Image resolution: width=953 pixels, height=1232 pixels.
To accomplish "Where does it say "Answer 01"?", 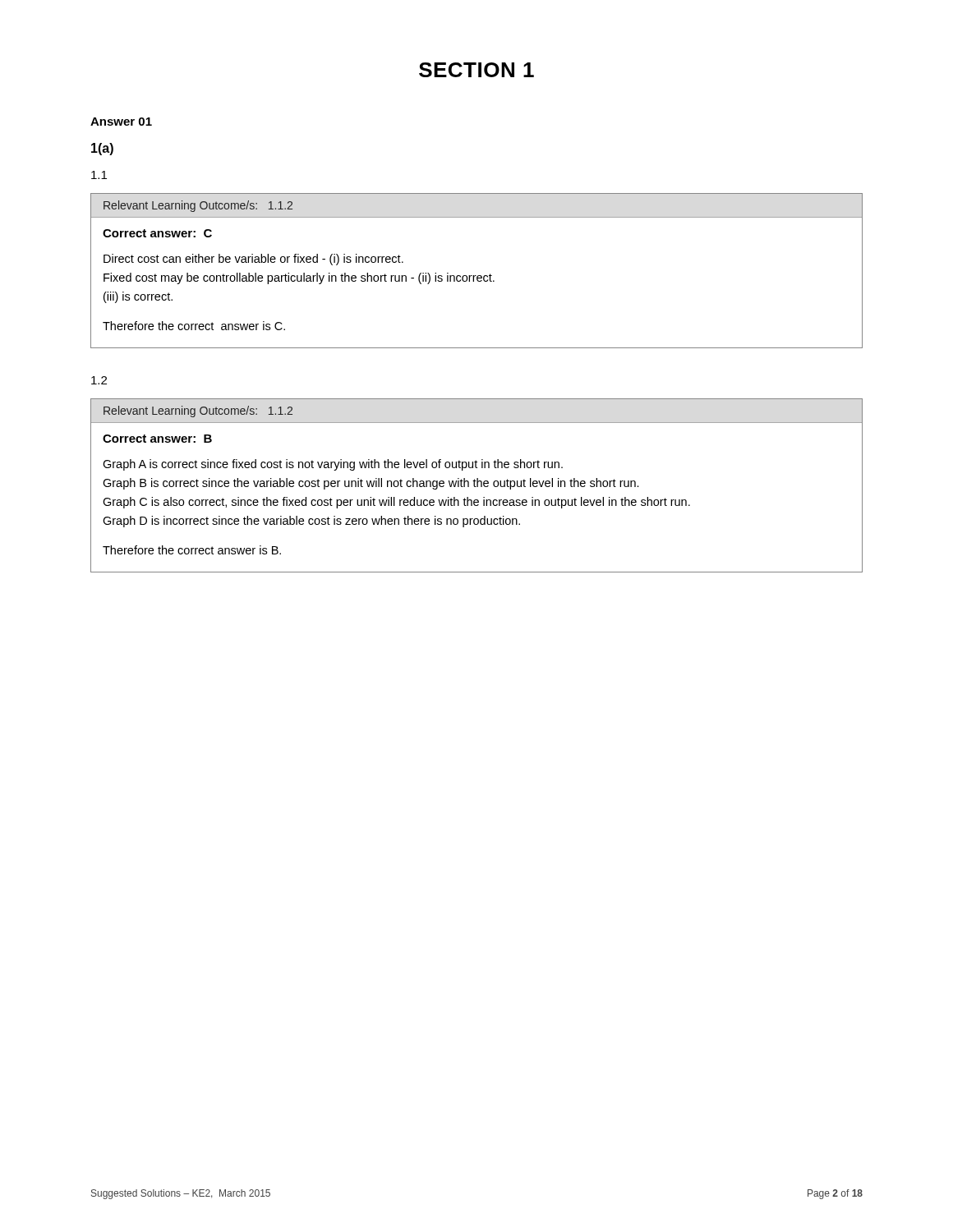I will tap(121, 121).
